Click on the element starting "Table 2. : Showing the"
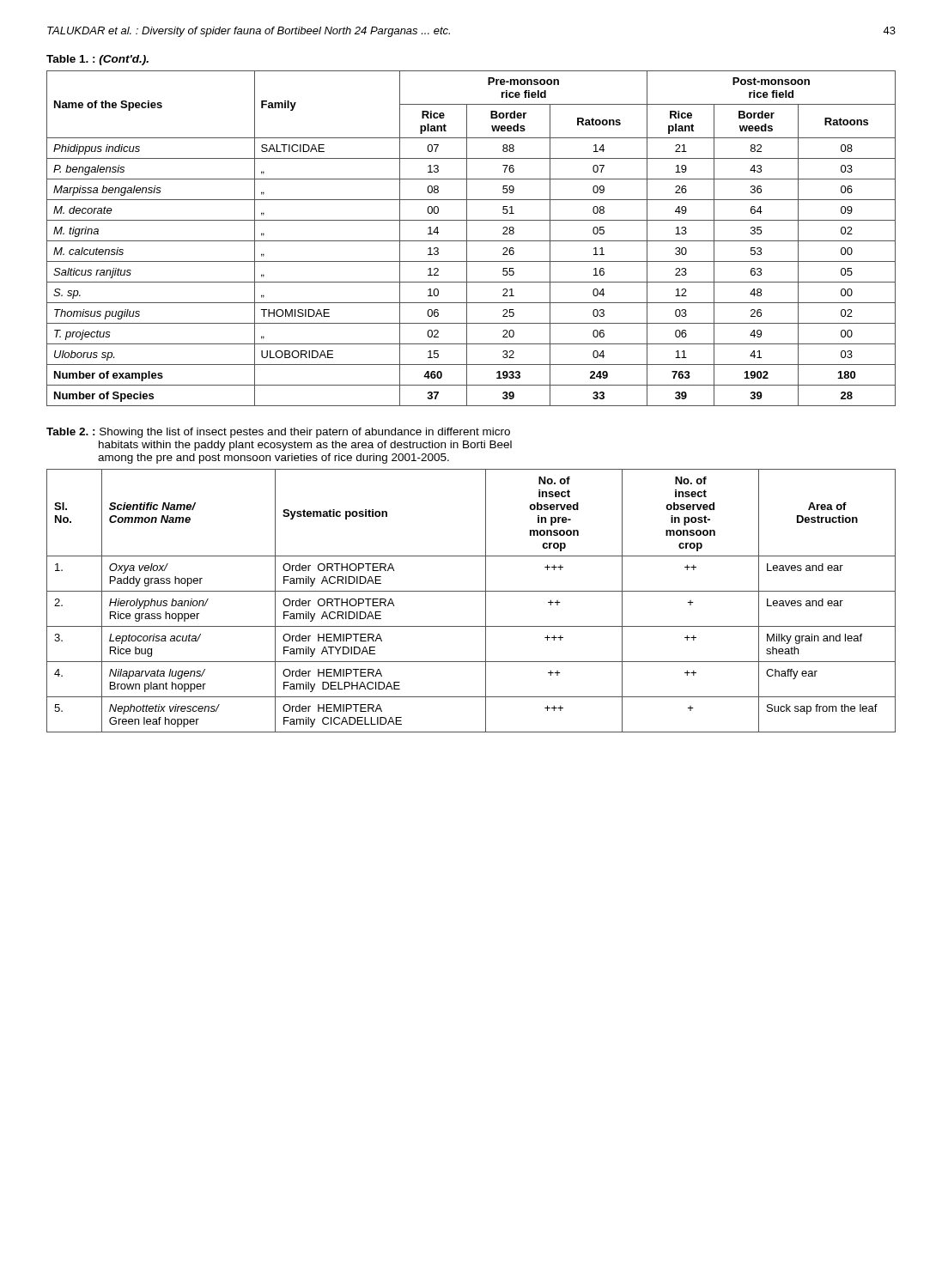 pyautogui.click(x=279, y=444)
